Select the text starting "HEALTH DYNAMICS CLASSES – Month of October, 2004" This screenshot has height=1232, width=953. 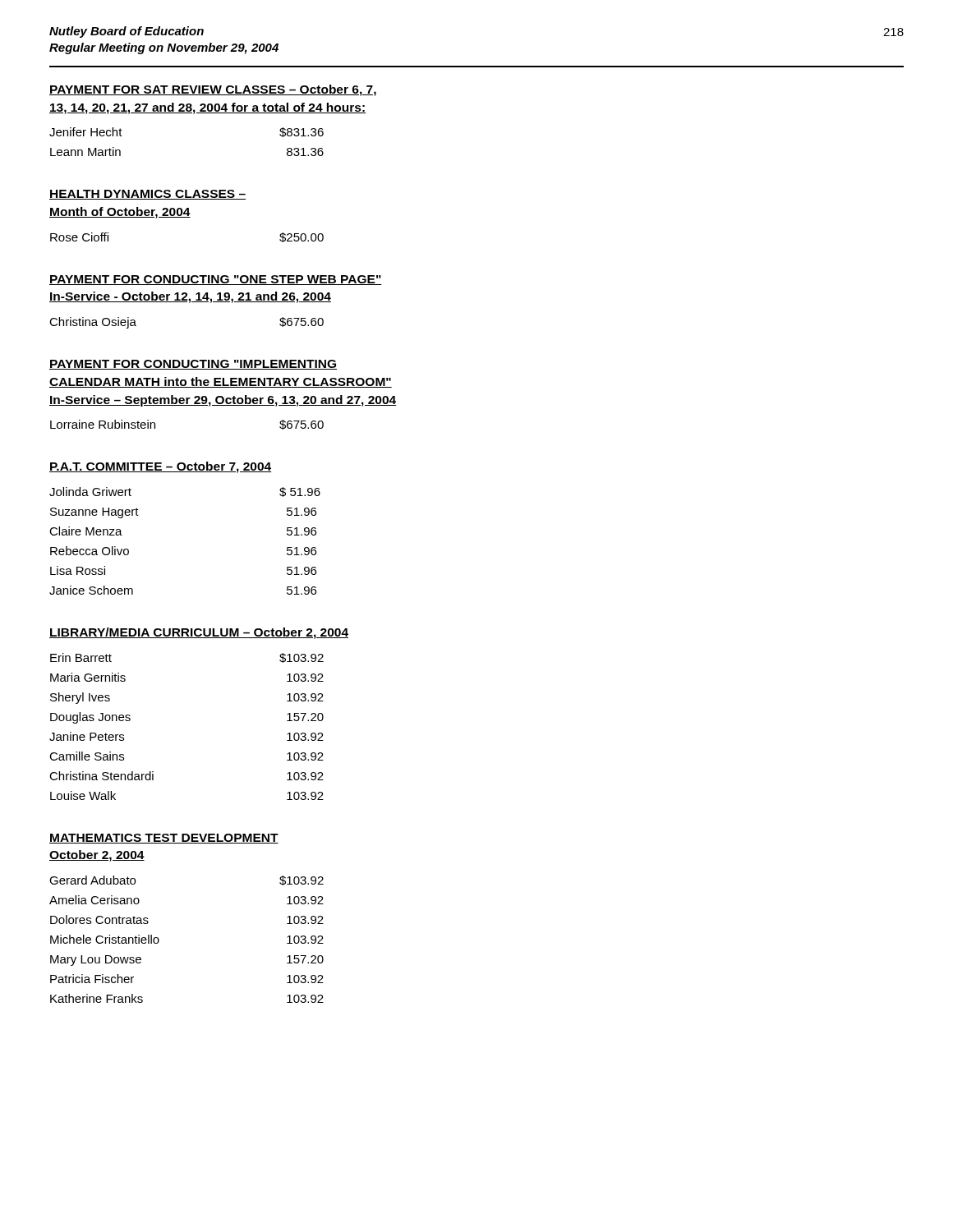[148, 203]
